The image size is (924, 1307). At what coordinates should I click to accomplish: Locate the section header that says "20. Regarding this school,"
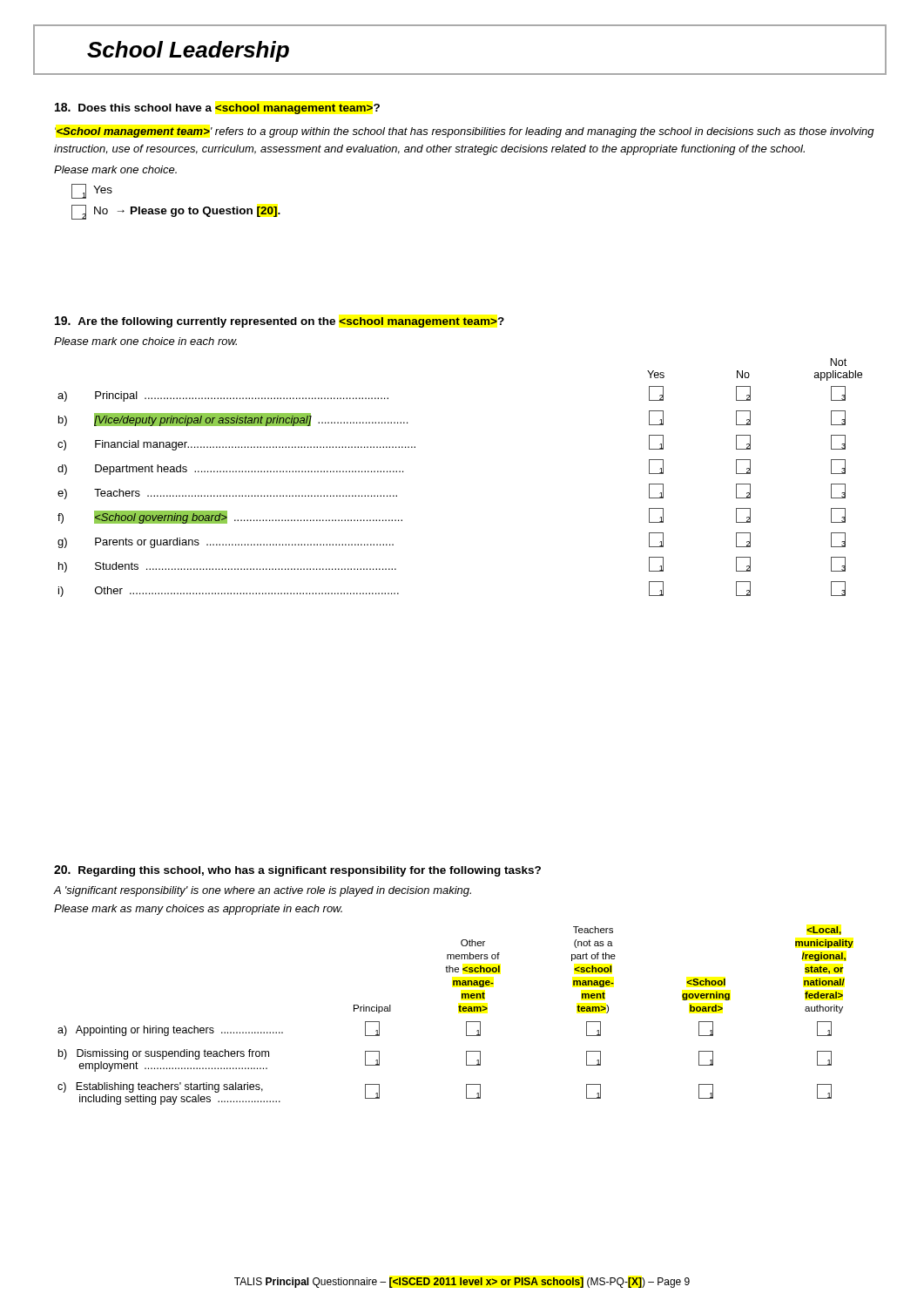point(298,870)
